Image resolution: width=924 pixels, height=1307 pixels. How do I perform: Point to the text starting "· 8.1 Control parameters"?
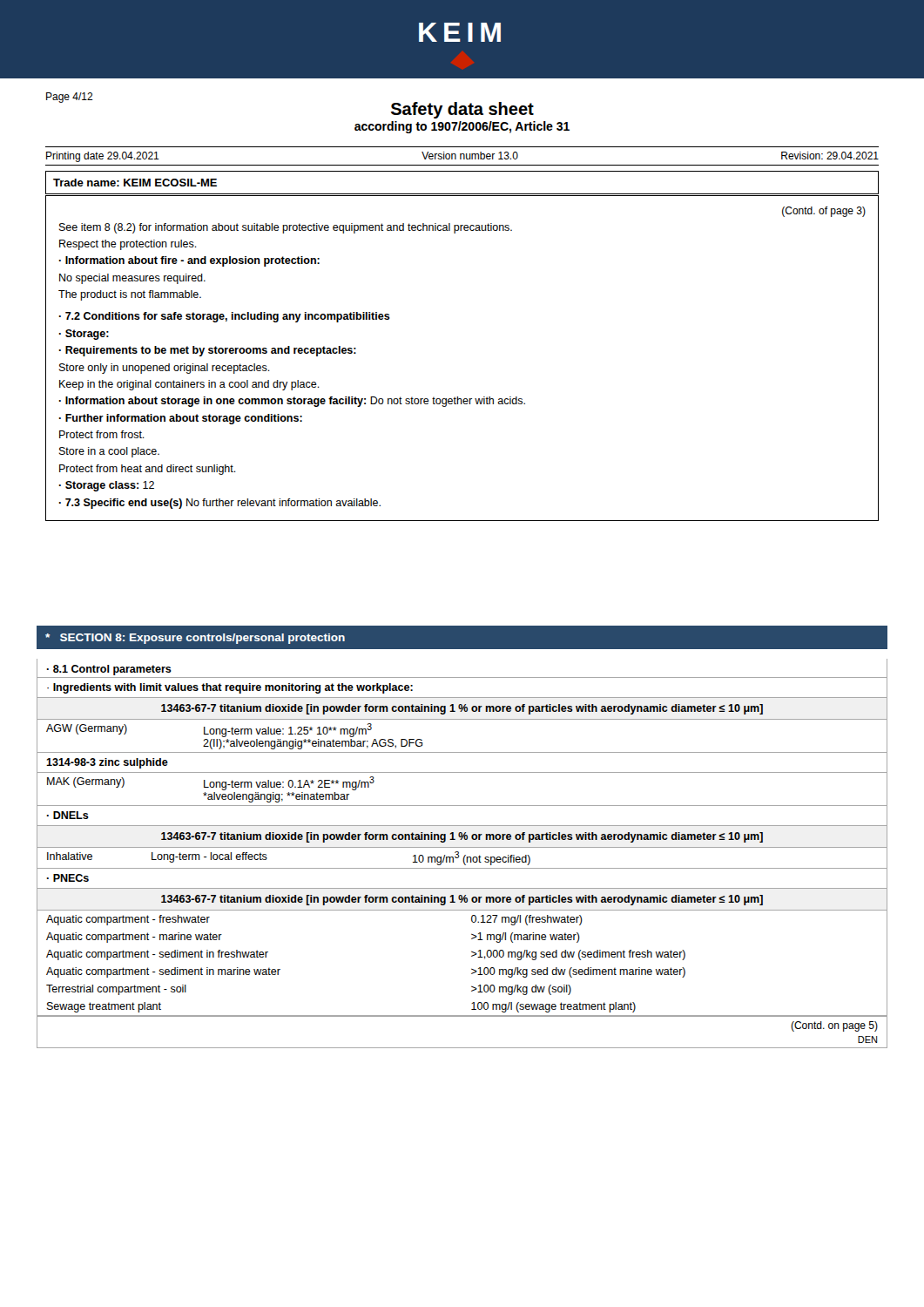tap(109, 669)
